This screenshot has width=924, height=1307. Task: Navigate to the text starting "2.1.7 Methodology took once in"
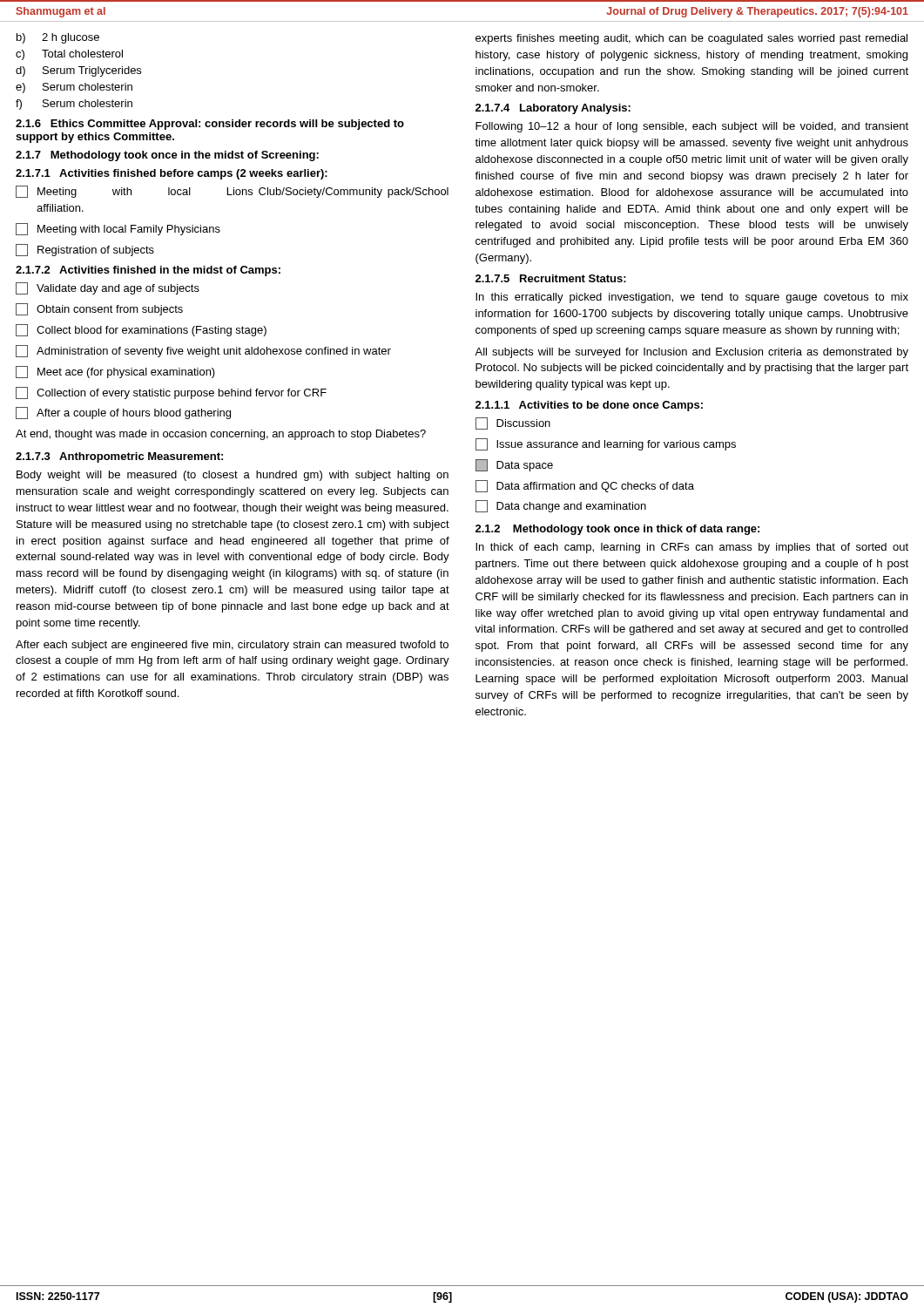pyautogui.click(x=168, y=155)
